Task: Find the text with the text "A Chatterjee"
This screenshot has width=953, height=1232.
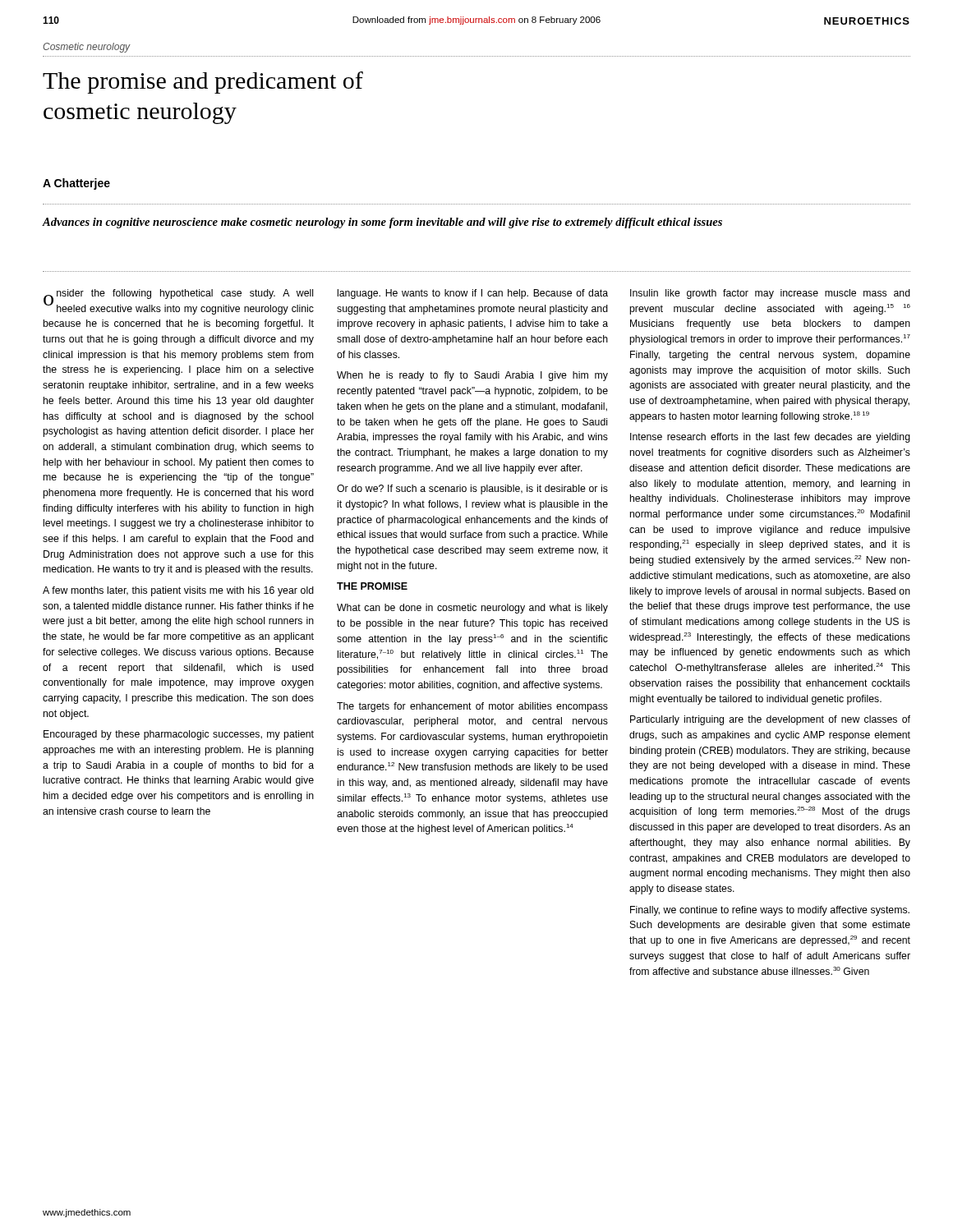Action: pos(76,183)
